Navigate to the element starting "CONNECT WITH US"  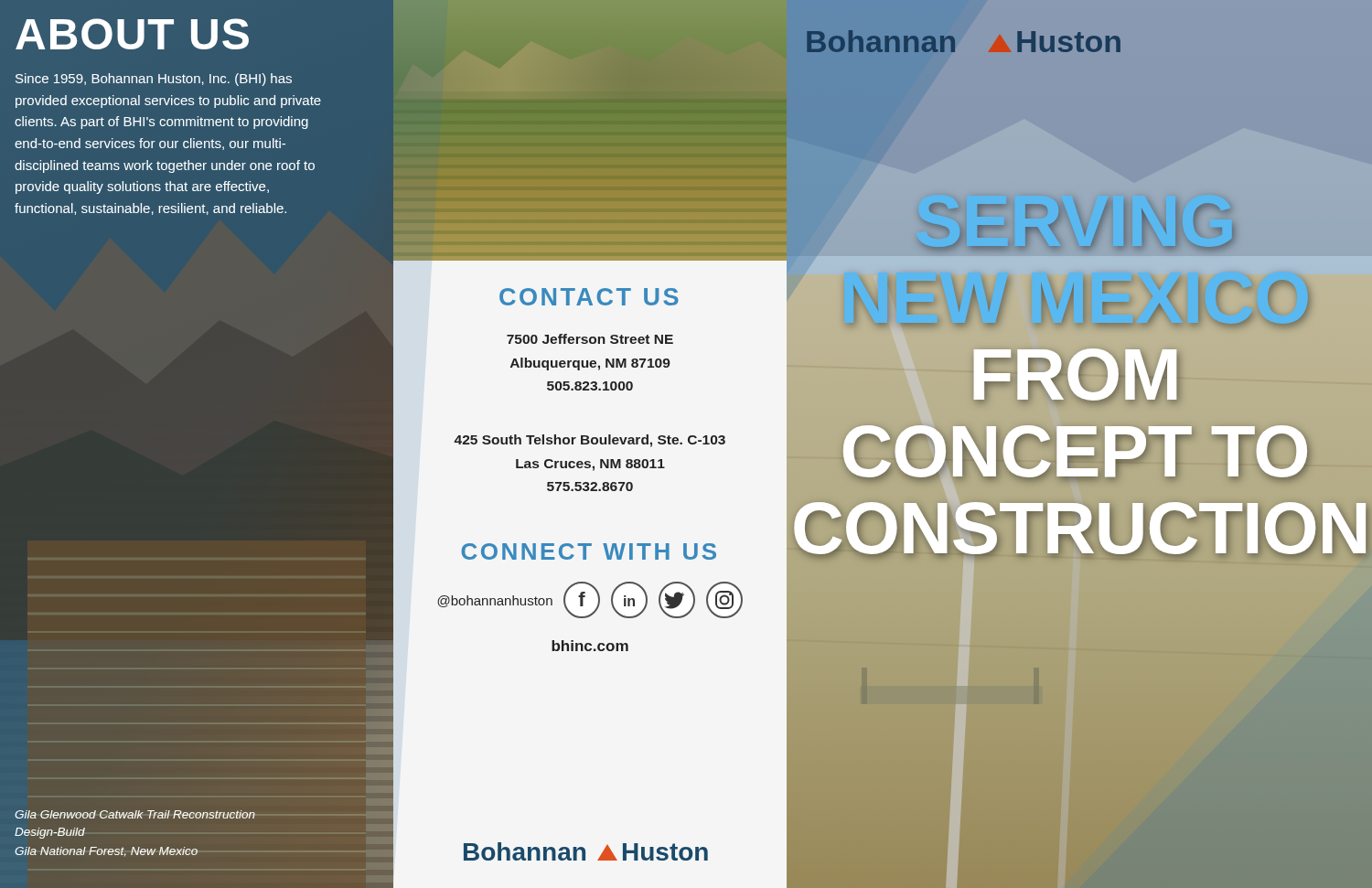[x=590, y=547]
